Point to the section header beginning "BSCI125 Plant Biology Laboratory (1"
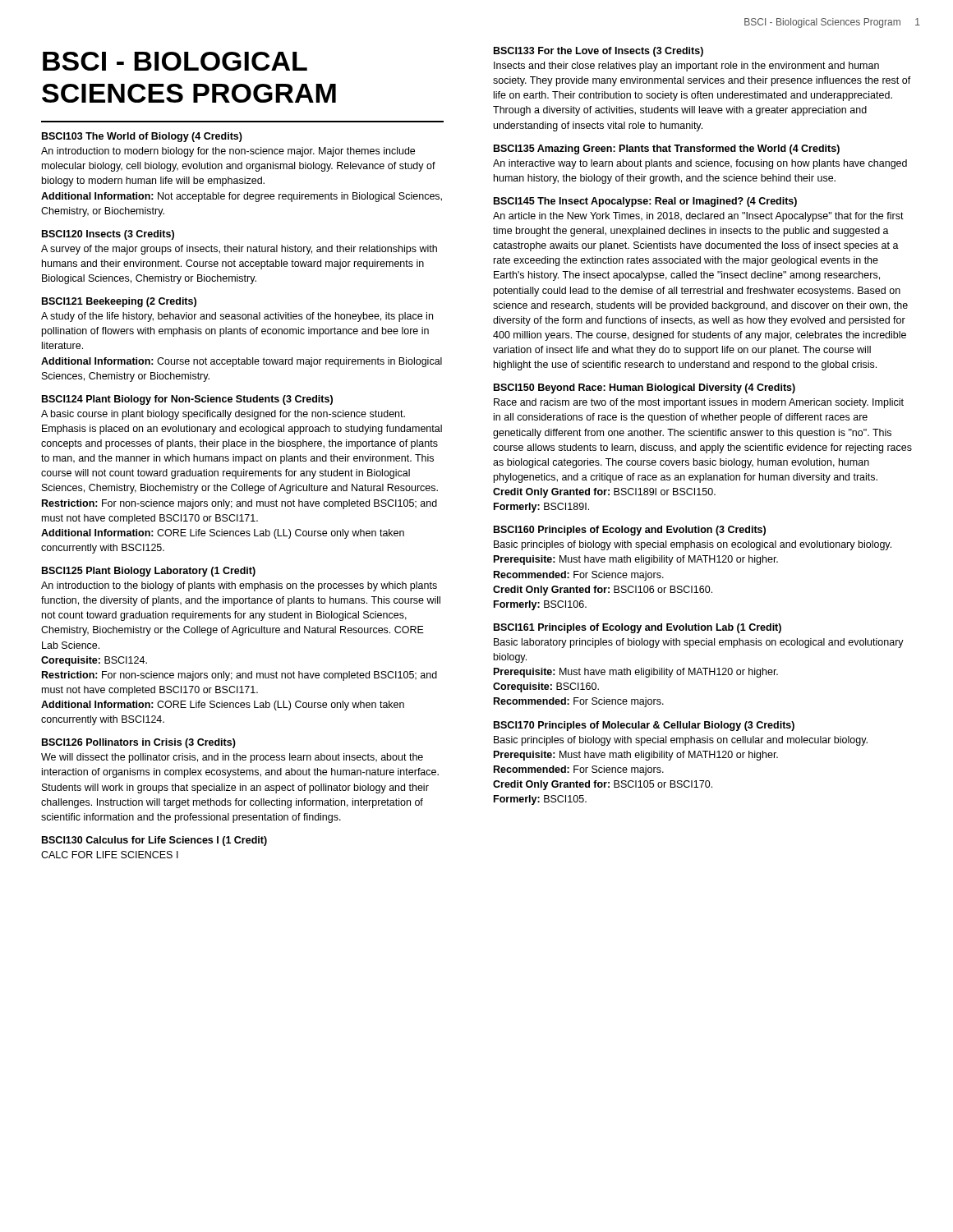 pos(242,646)
